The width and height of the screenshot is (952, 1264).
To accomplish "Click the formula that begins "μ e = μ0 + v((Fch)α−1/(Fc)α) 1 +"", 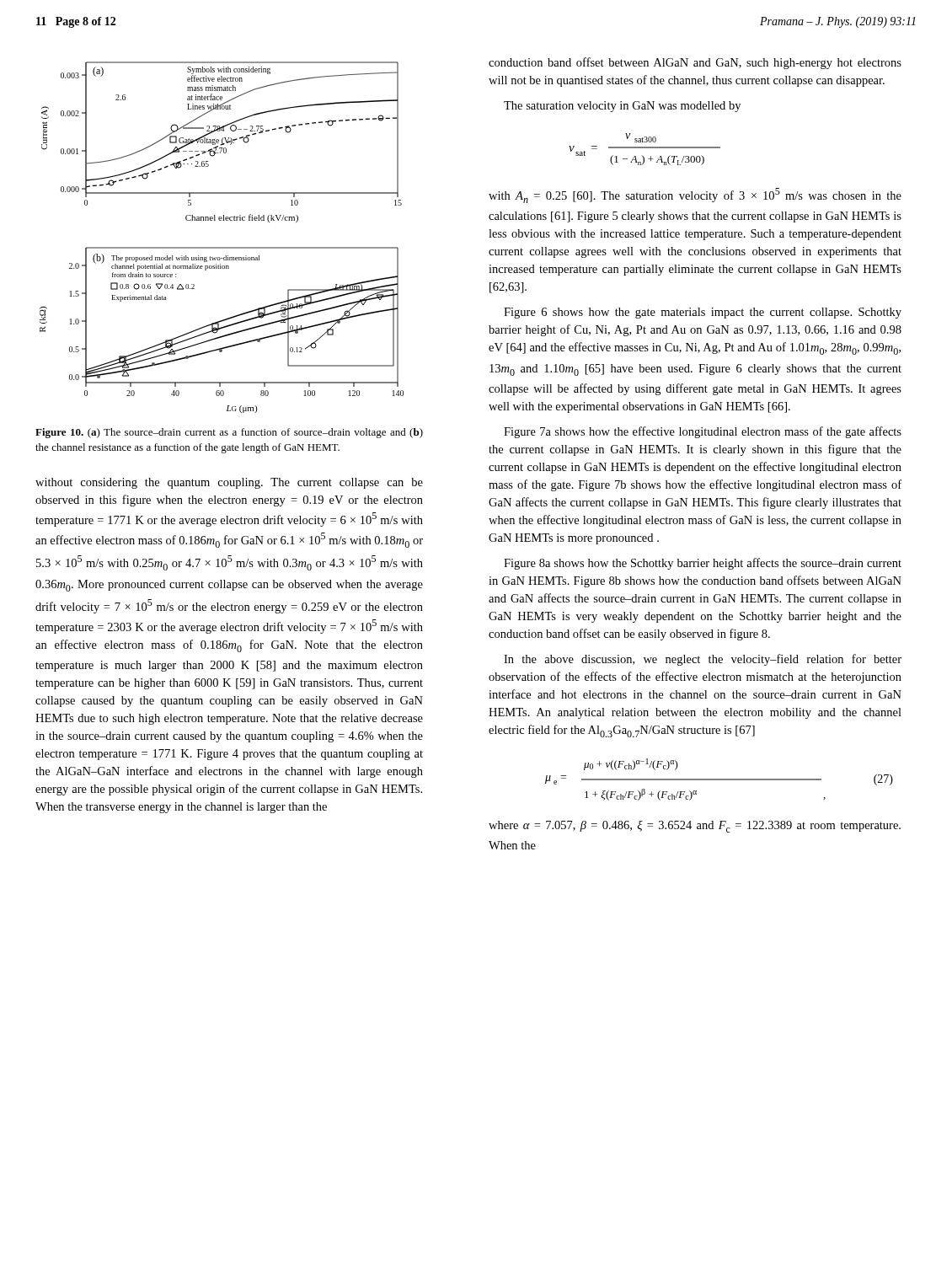I will (x=695, y=779).
